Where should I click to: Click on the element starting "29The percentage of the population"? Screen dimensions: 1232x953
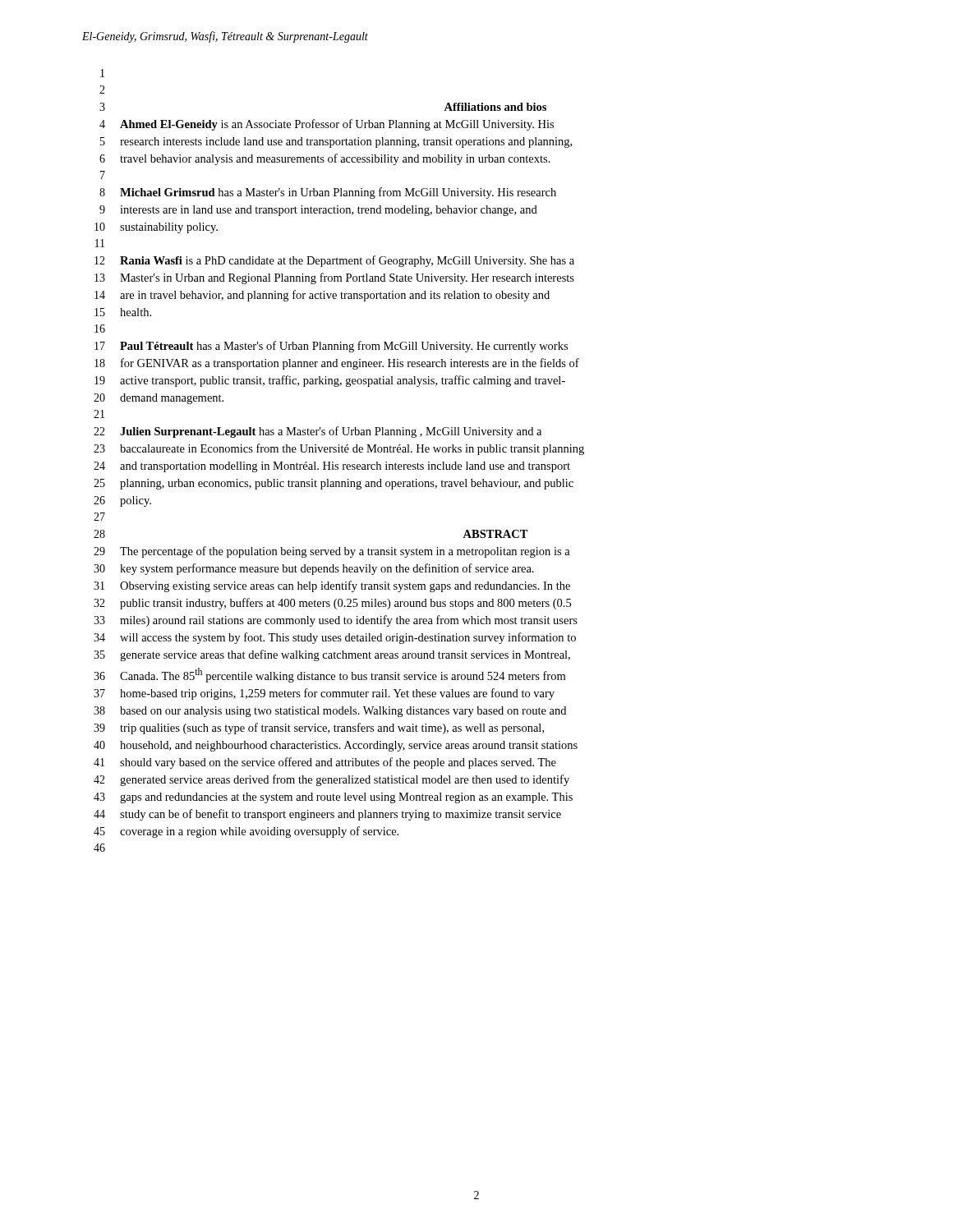(x=476, y=552)
